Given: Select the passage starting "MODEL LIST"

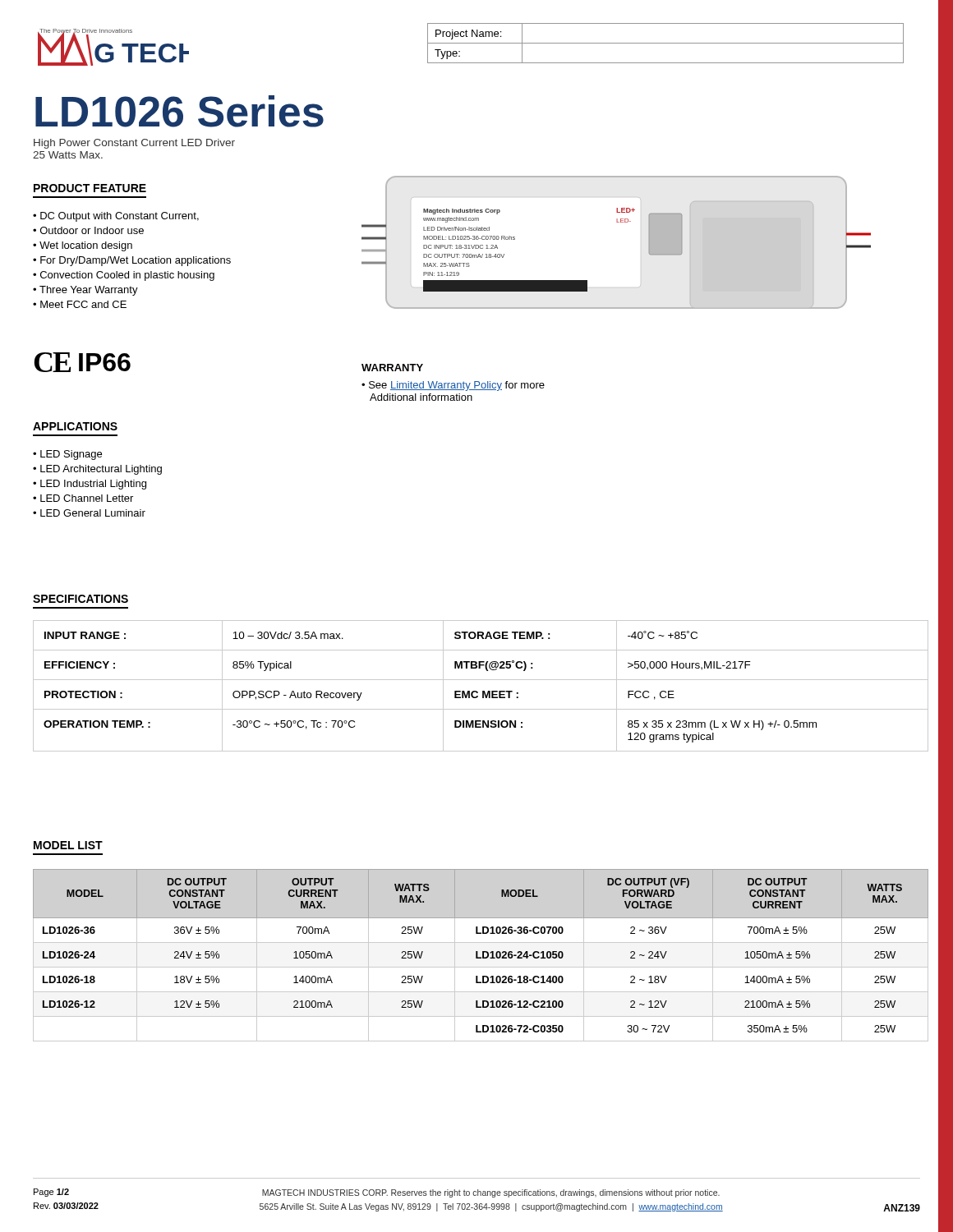Looking at the screenshot, I should pyautogui.click(x=68, y=847).
